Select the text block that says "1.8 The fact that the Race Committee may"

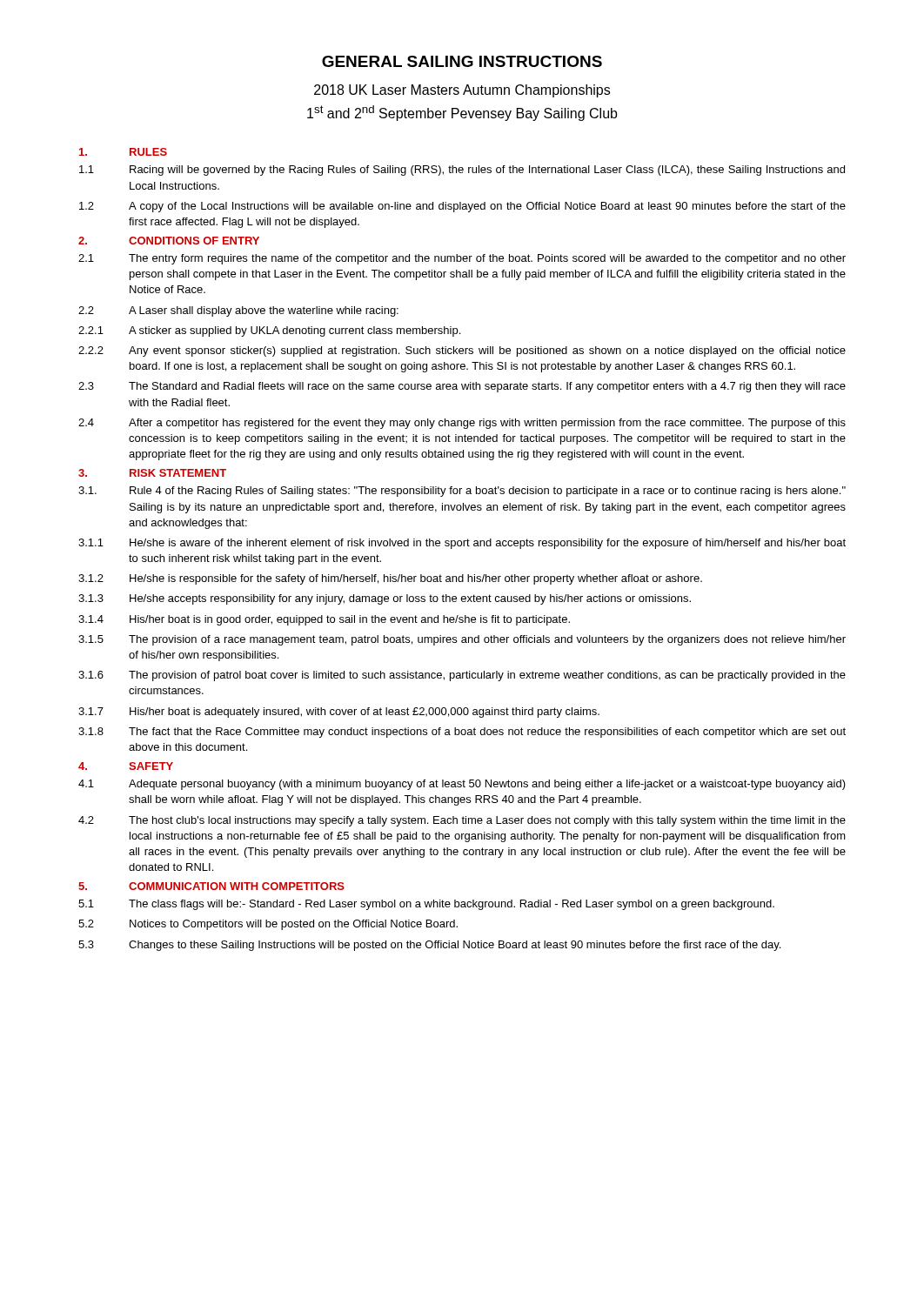click(462, 739)
